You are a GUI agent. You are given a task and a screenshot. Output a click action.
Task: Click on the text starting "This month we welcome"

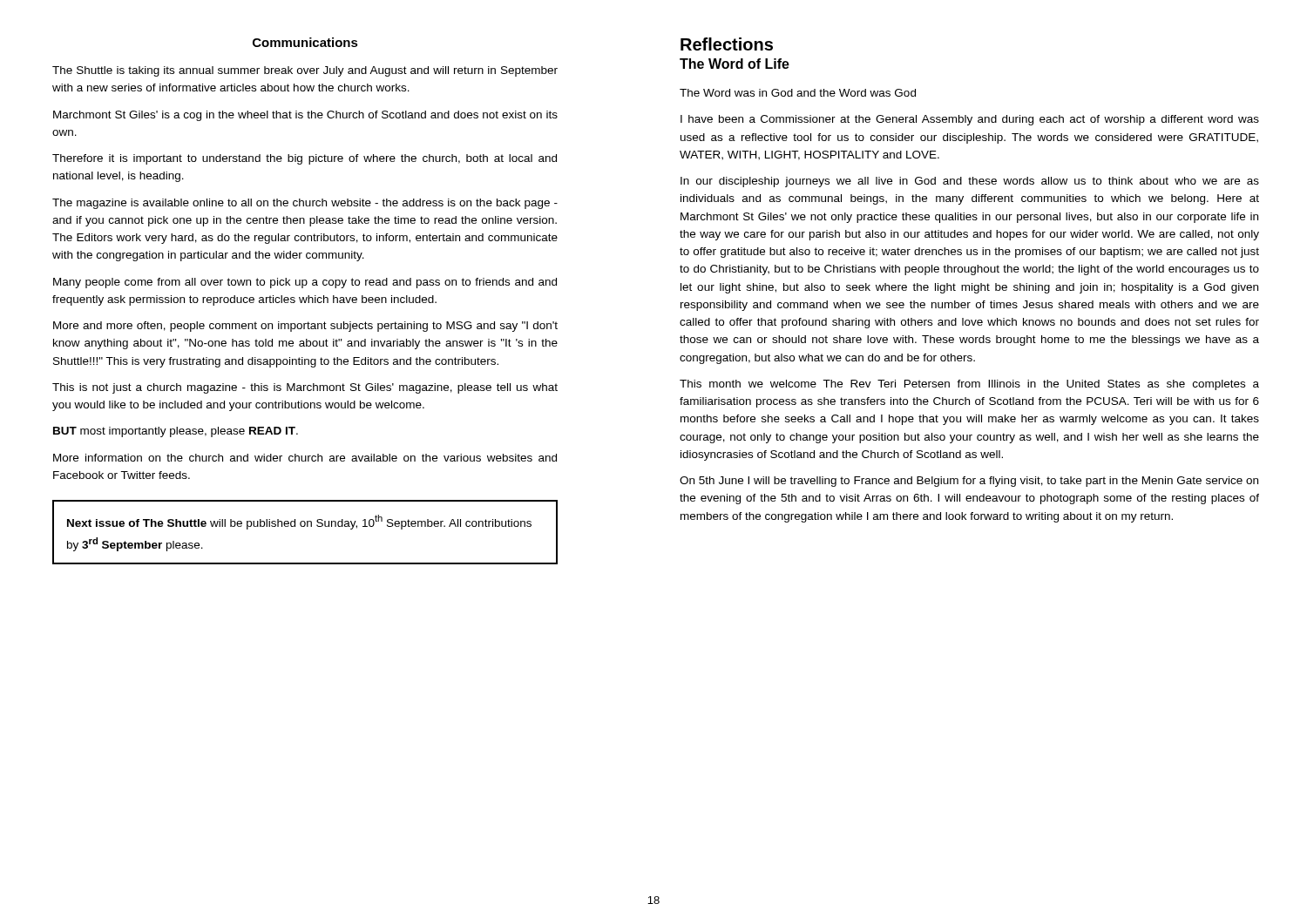click(x=969, y=419)
